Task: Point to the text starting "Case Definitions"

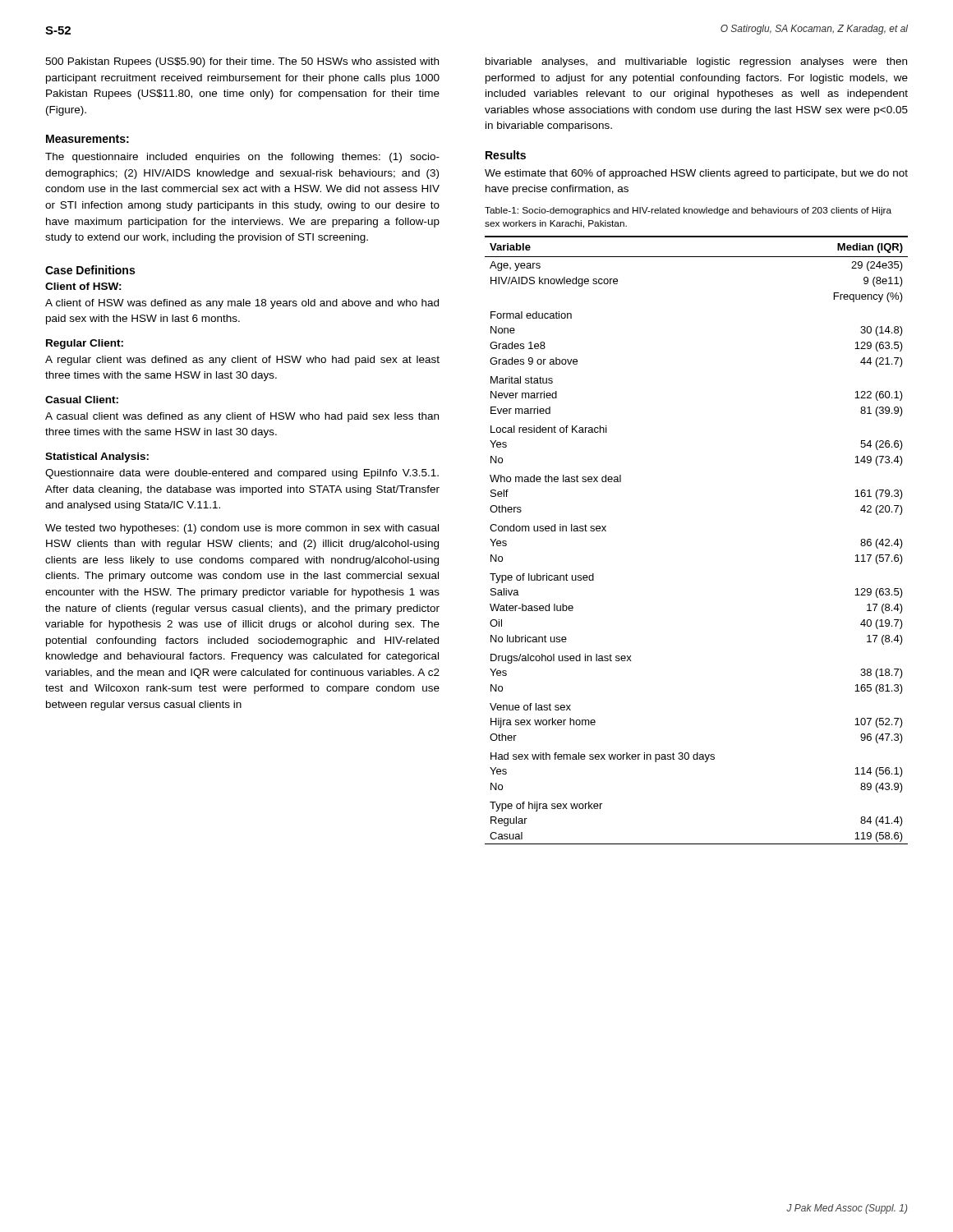Action: pyautogui.click(x=90, y=270)
